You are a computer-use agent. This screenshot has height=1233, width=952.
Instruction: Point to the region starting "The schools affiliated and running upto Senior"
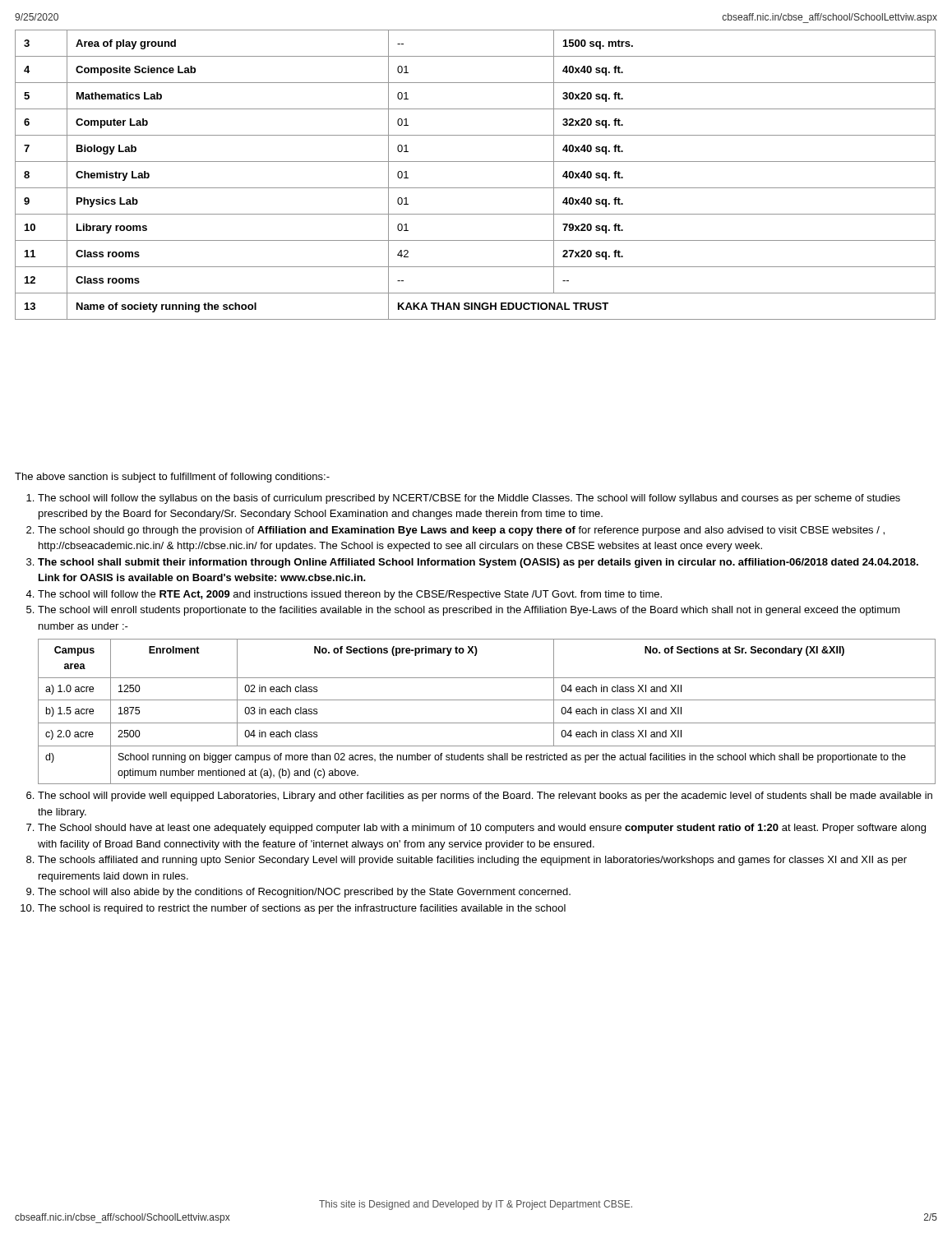click(487, 868)
